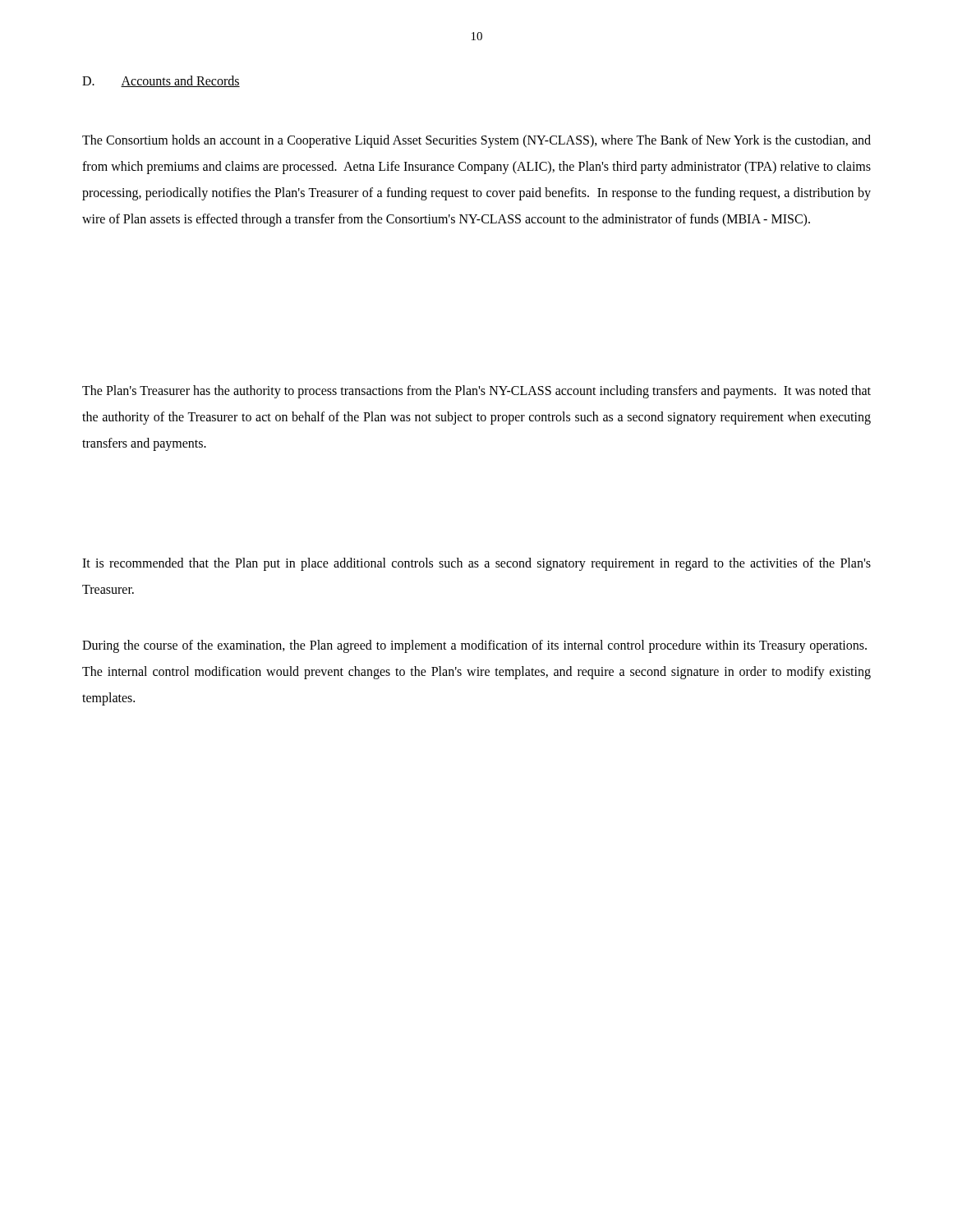The width and height of the screenshot is (953, 1232).
Task: Locate the element starting "The Plan's Treasurer has"
Action: point(476,417)
